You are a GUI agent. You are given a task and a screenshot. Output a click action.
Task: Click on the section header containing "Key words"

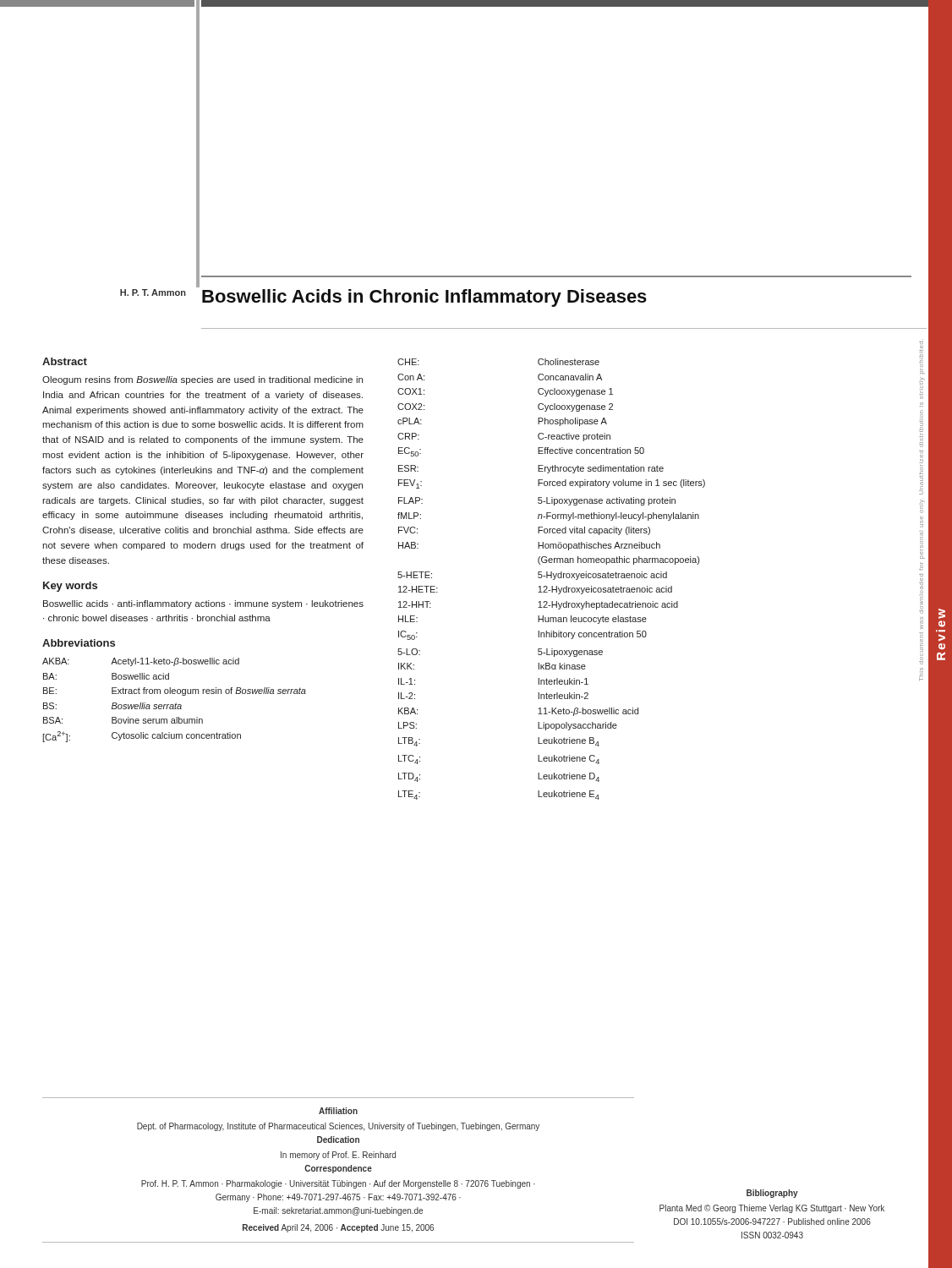coord(70,585)
